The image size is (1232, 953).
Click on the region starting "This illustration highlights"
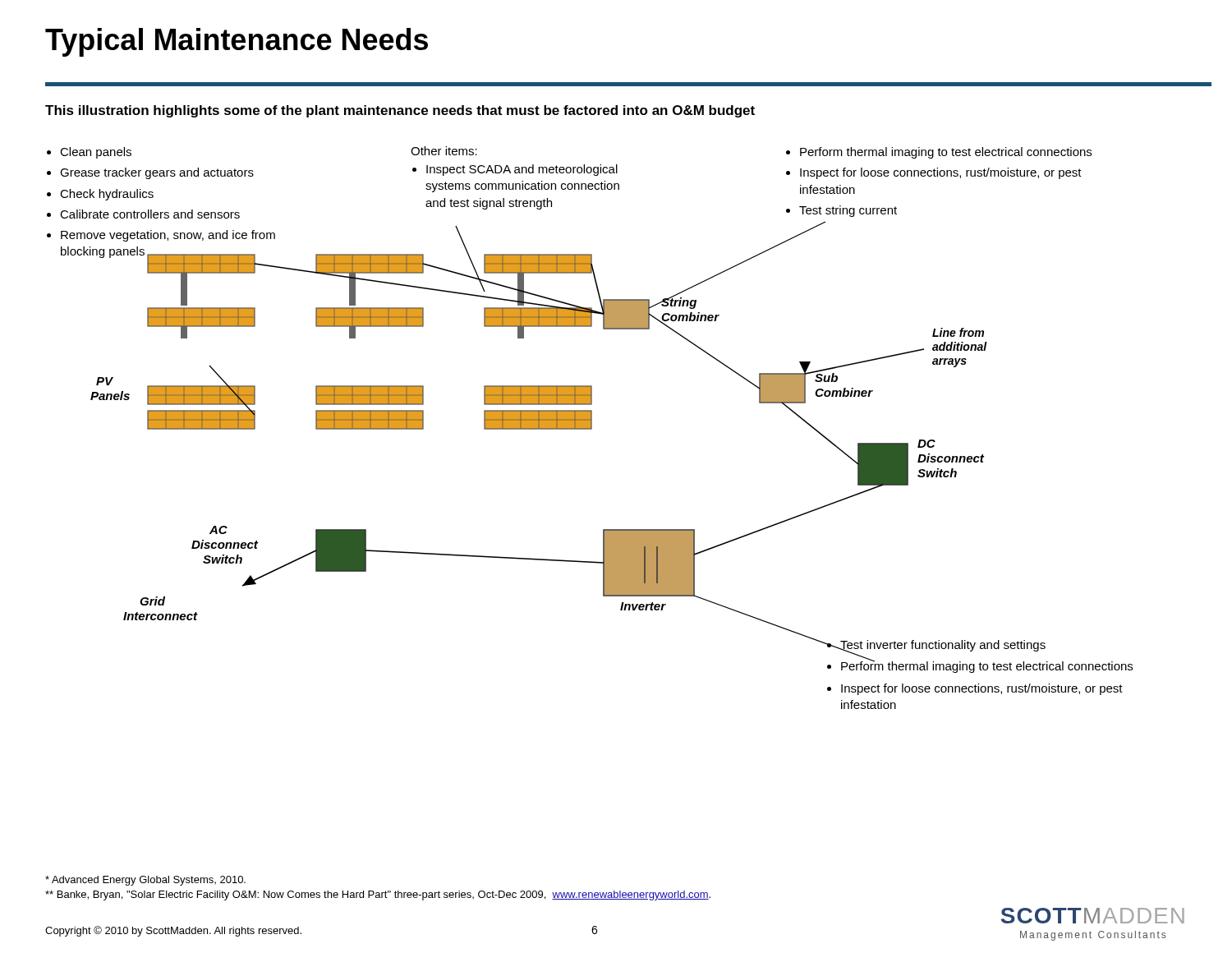click(400, 111)
